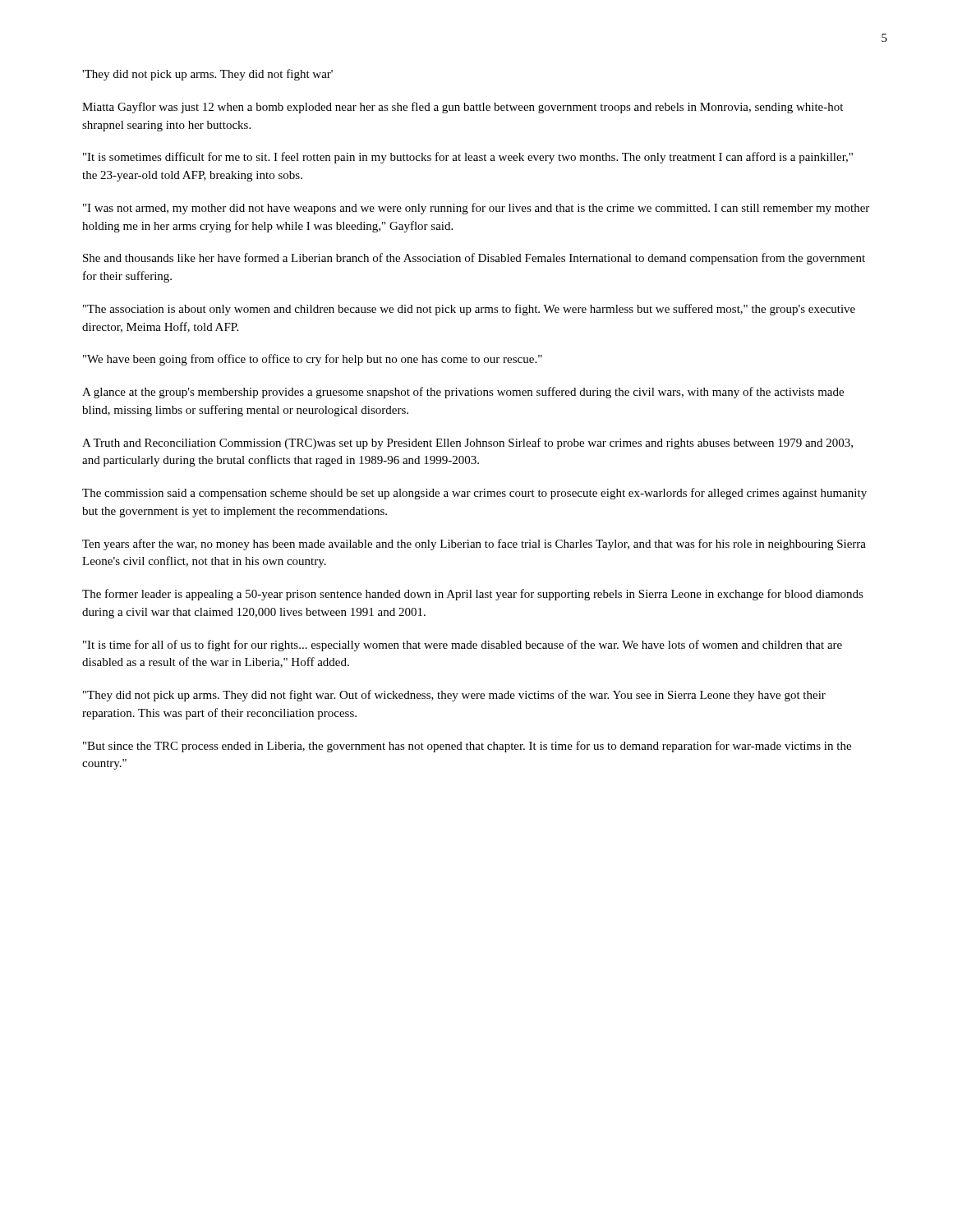Locate the block of text that opens with "The commission said a compensation scheme"
953x1232 pixels.
[x=474, y=502]
